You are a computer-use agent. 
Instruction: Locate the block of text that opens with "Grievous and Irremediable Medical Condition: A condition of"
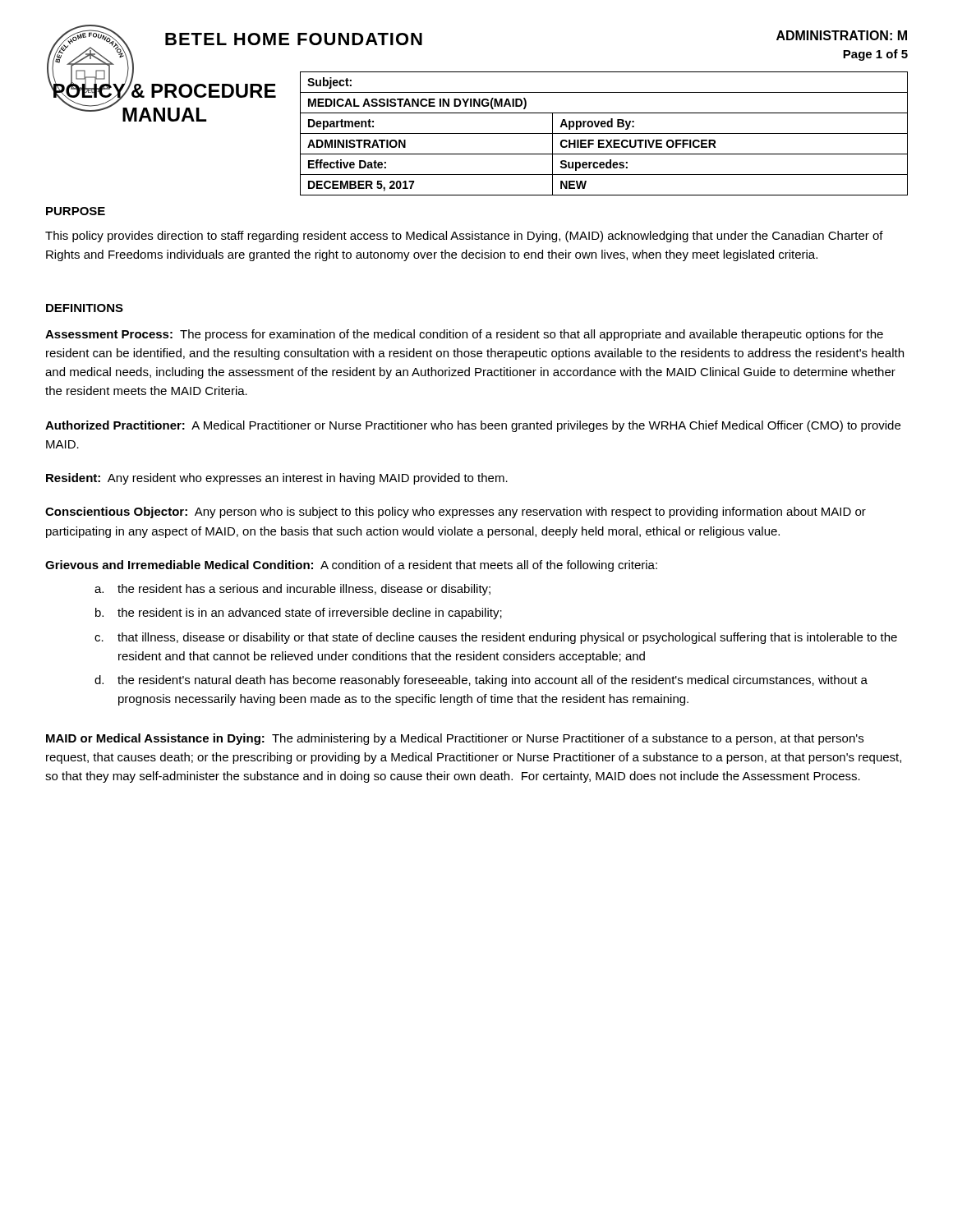tap(352, 564)
